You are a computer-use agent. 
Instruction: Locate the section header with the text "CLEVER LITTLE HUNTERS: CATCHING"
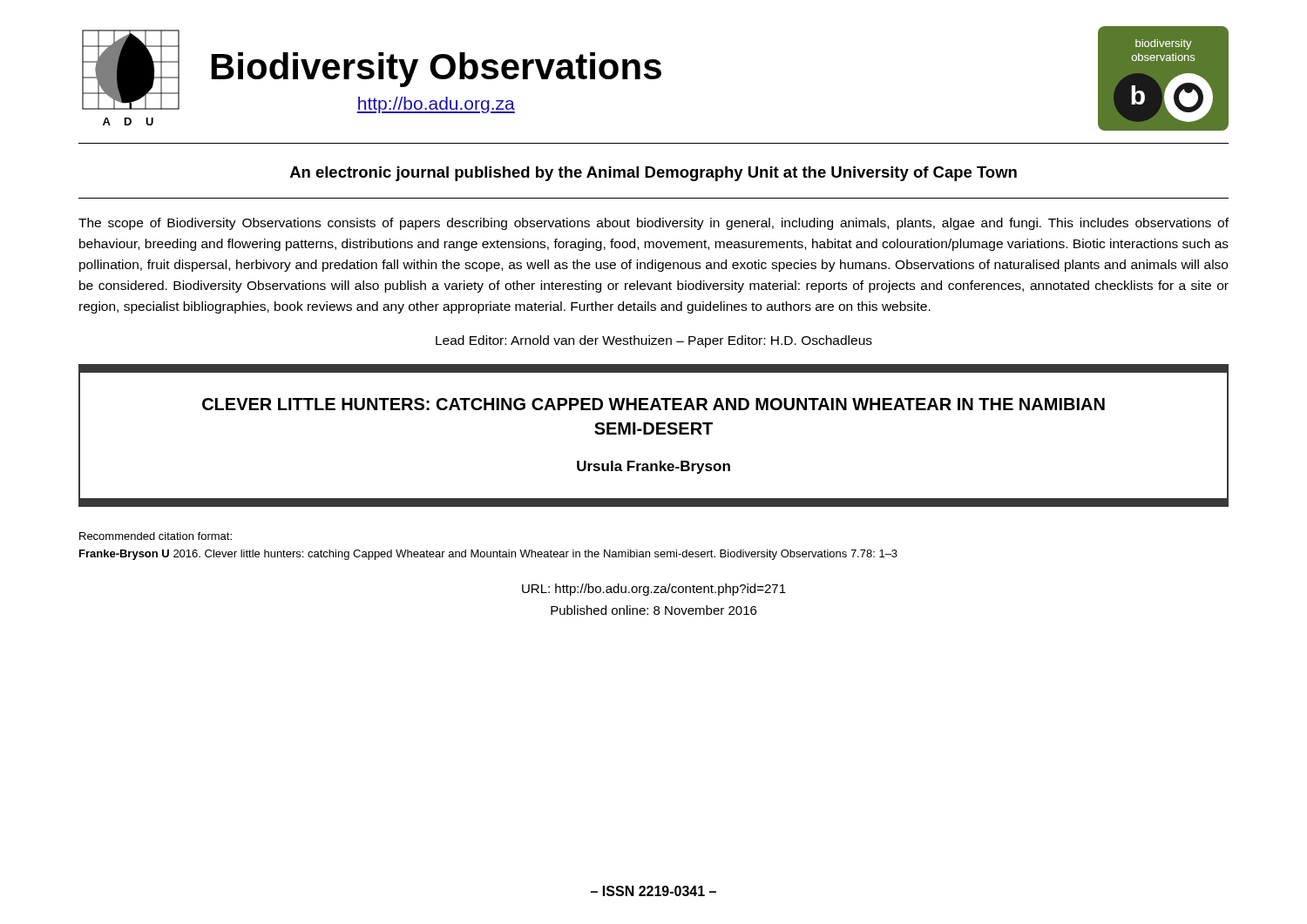click(x=654, y=416)
